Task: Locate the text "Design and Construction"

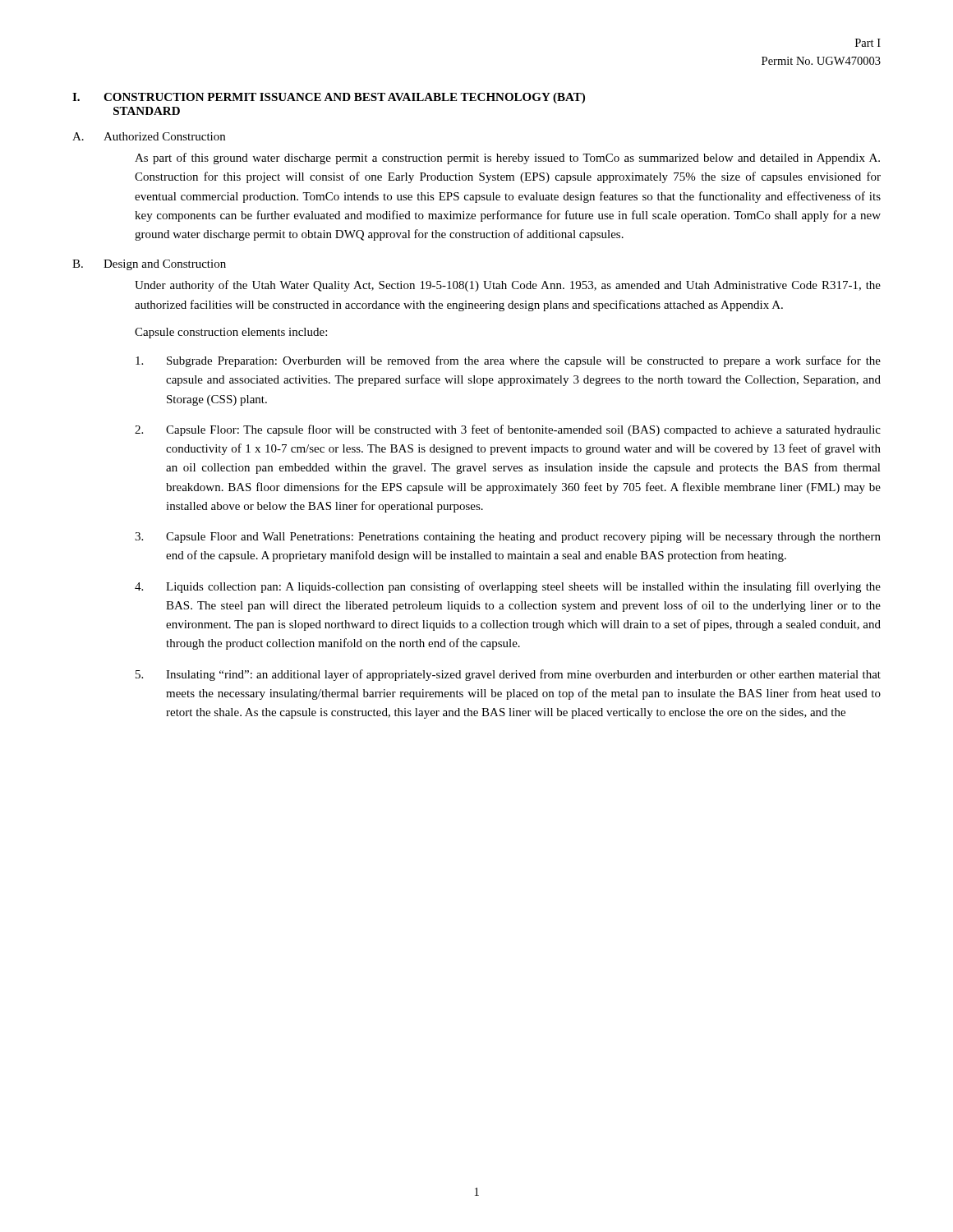Action: point(165,264)
